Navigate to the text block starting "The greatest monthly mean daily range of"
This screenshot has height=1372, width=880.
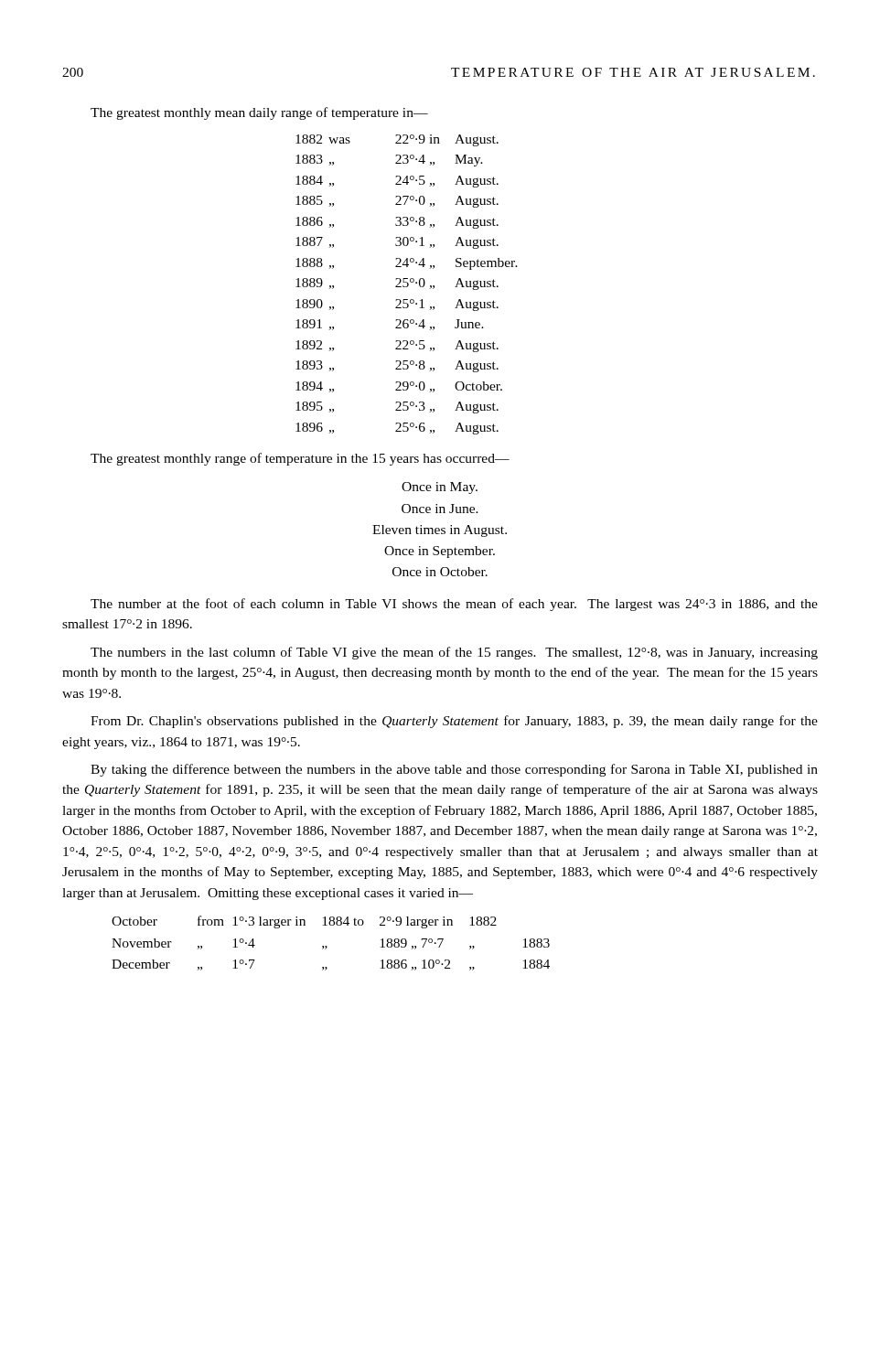tap(259, 112)
